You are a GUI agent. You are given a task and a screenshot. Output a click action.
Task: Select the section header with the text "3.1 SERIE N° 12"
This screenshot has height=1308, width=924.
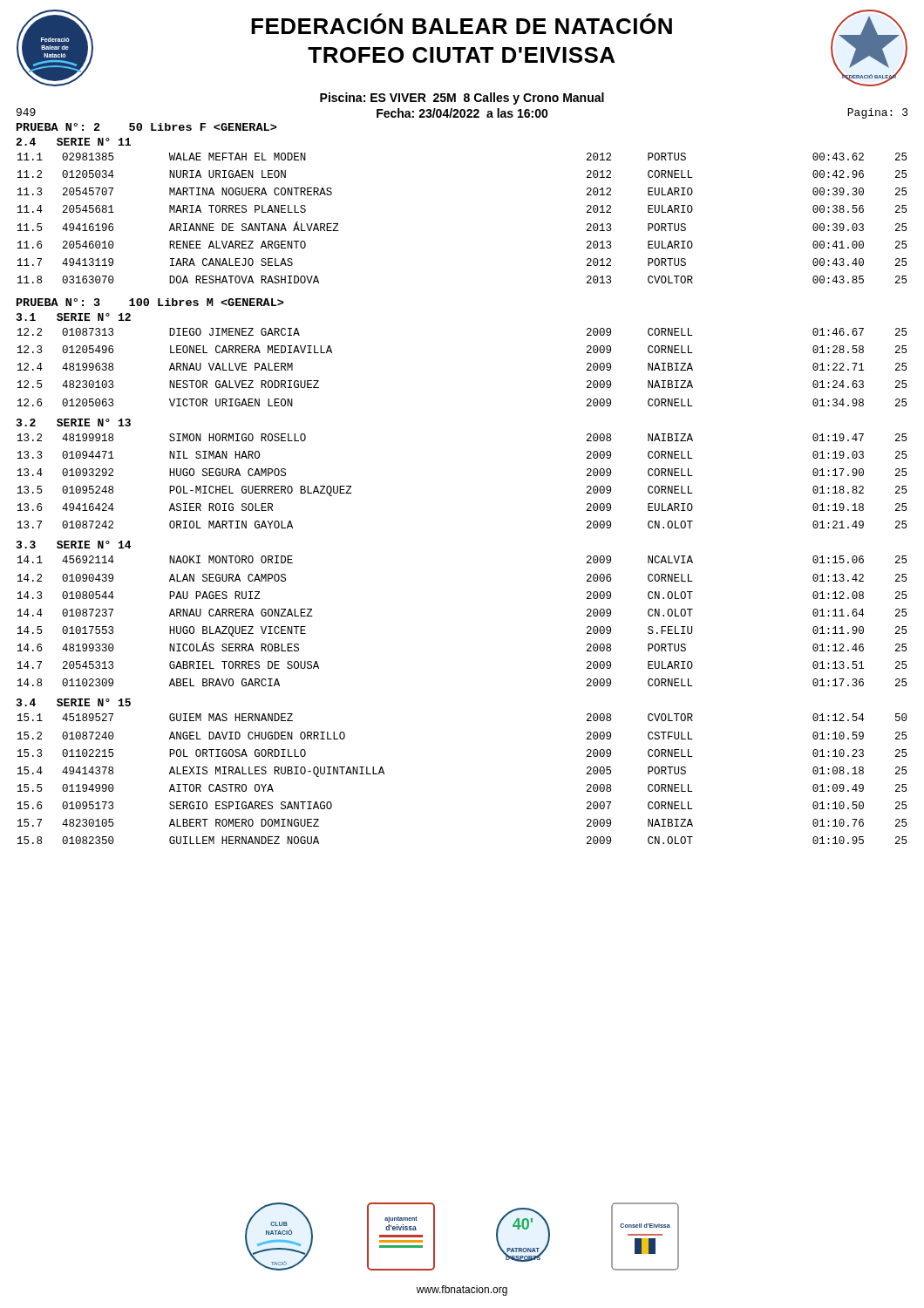coord(74,318)
